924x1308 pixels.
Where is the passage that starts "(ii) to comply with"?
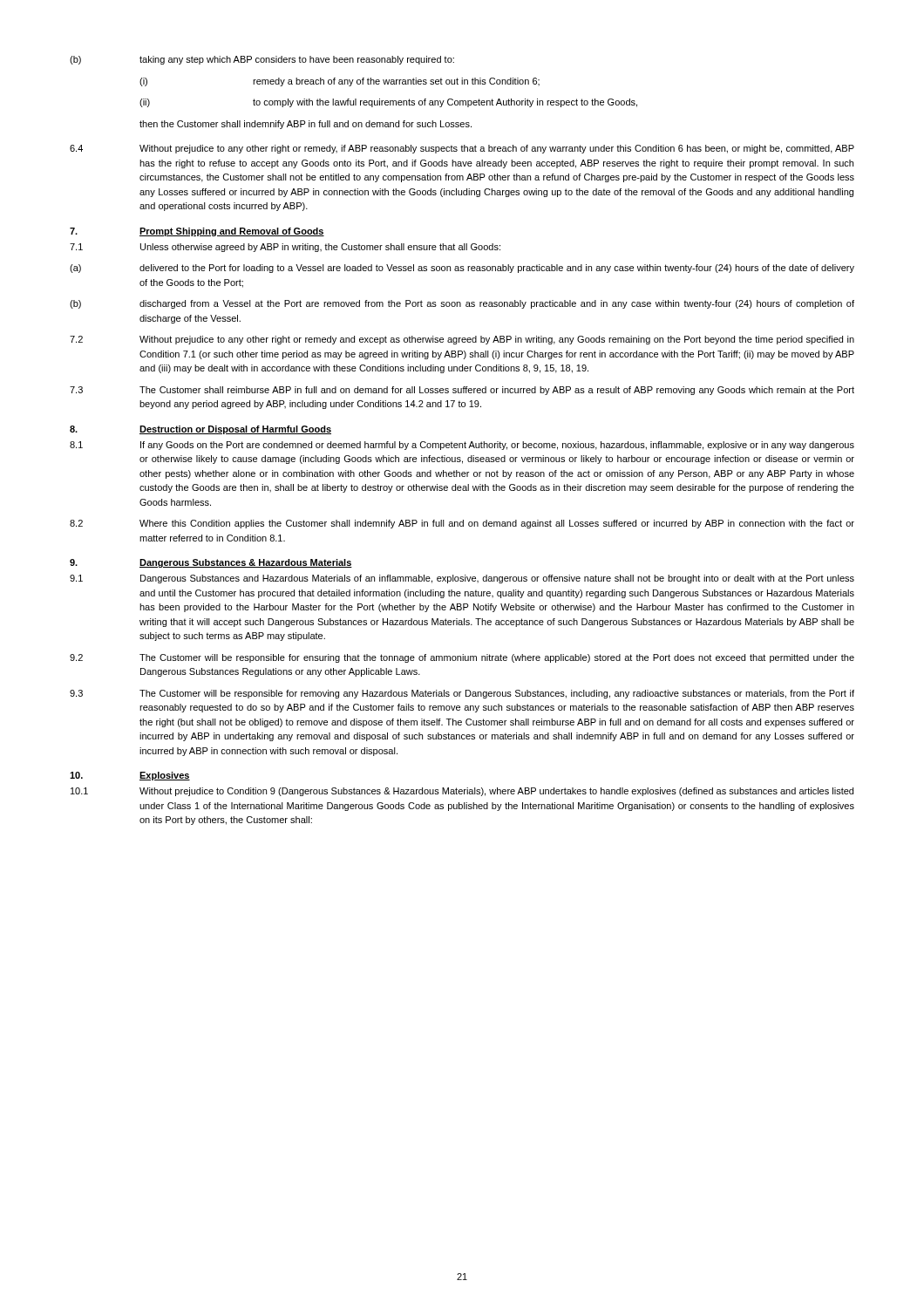point(497,102)
